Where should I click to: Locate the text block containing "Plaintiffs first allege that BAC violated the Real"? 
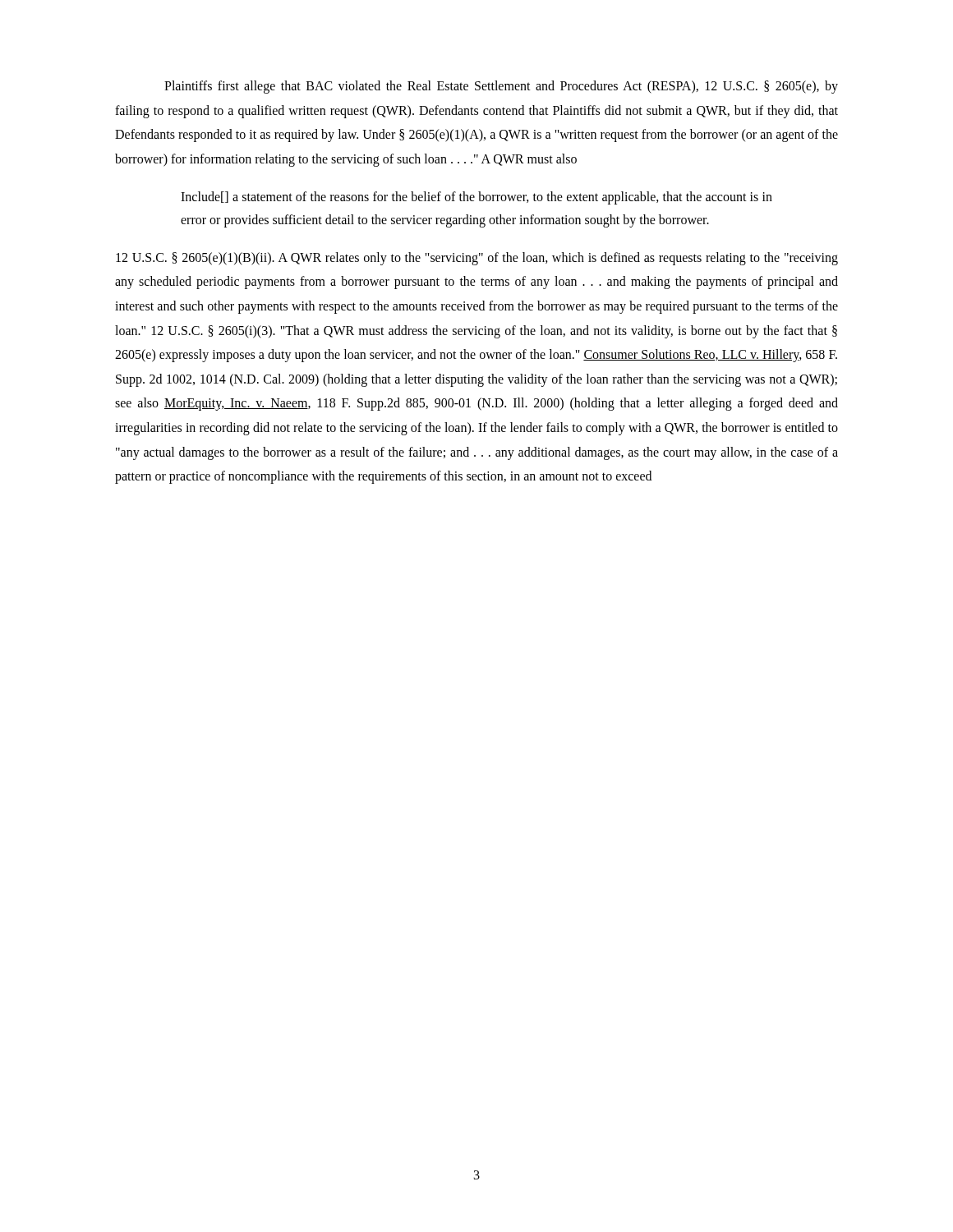[x=476, y=123]
